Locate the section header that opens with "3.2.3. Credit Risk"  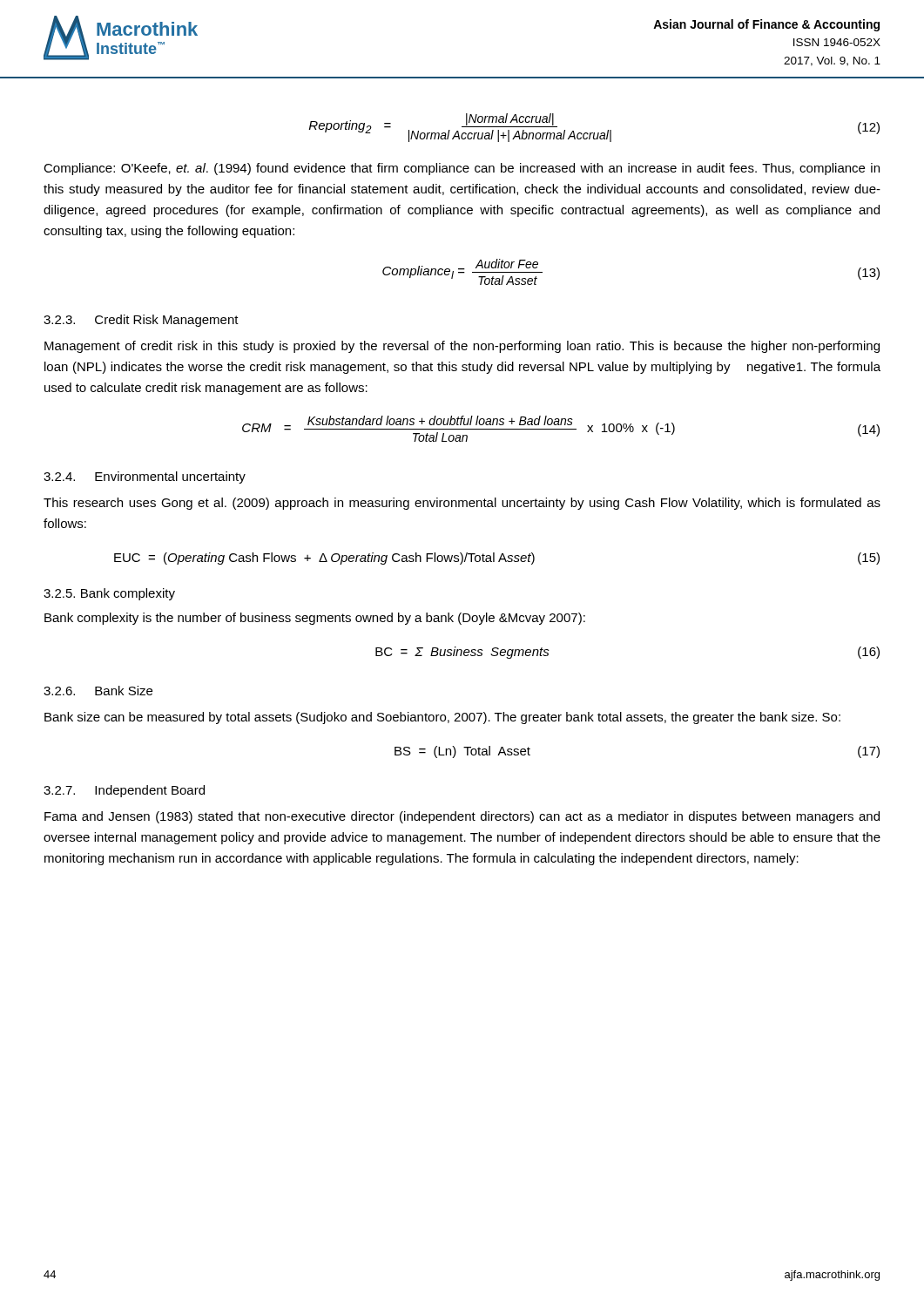pyautogui.click(x=141, y=319)
